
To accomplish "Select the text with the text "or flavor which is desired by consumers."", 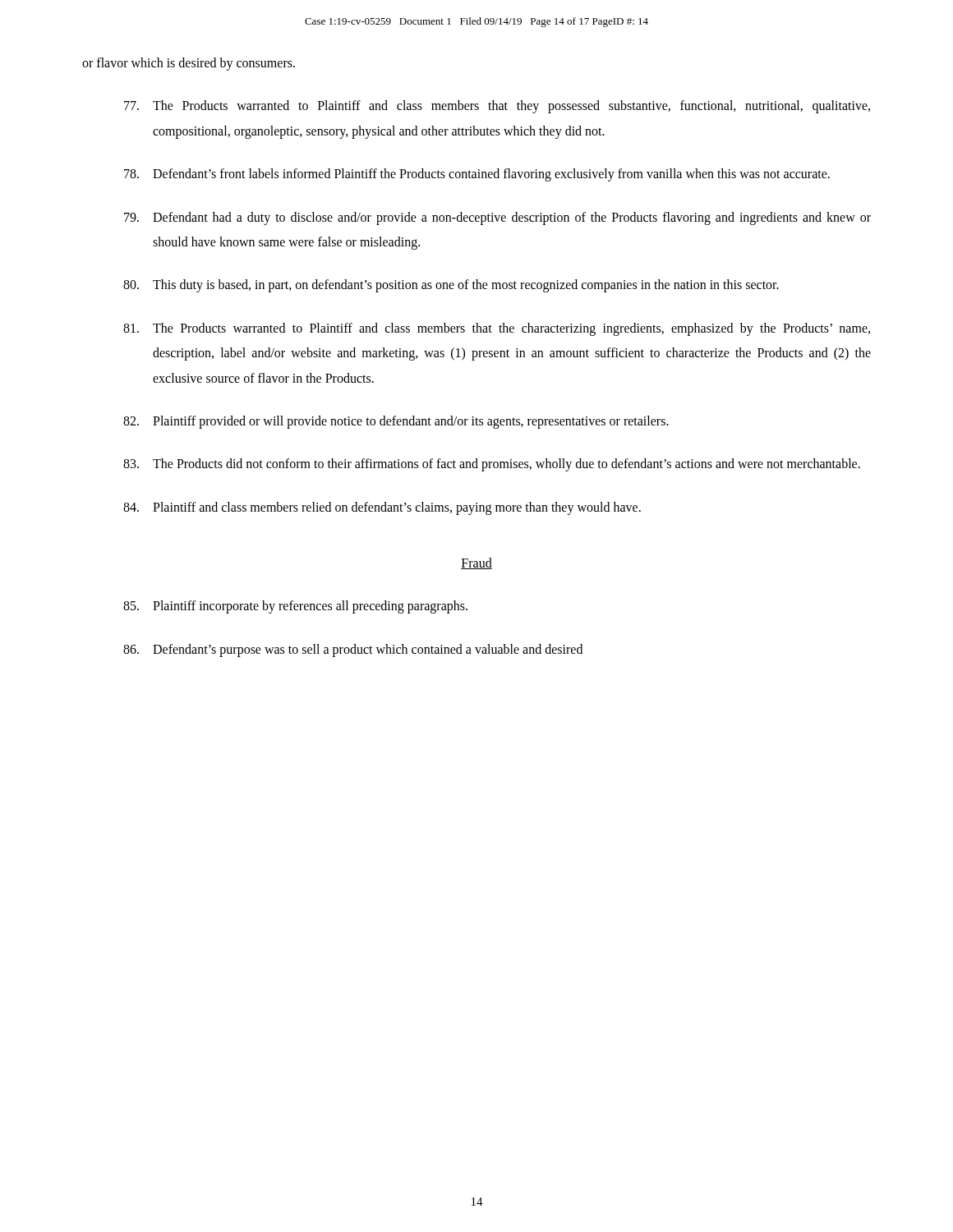I will (x=189, y=63).
